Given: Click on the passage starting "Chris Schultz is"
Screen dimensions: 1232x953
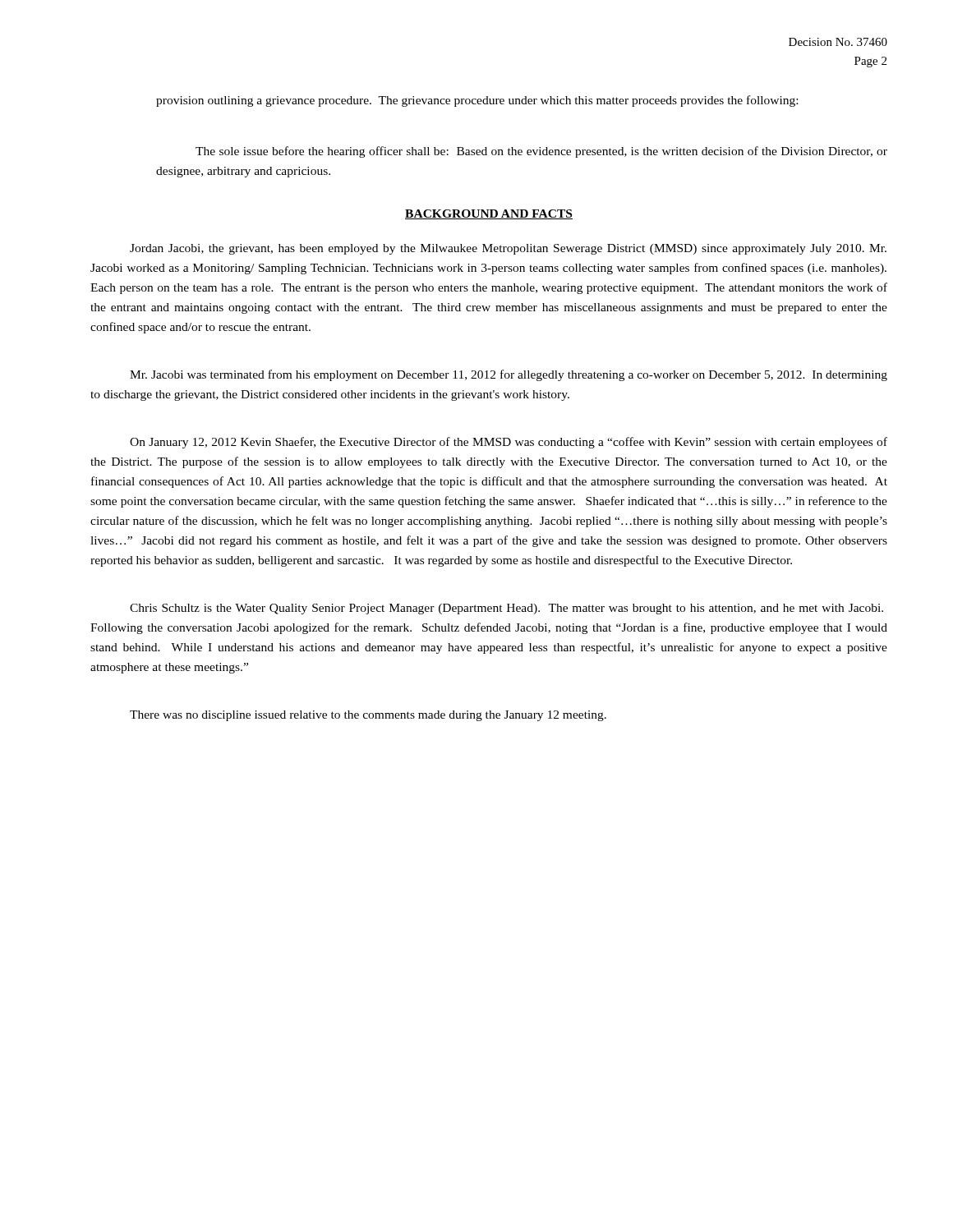Looking at the screenshot, I should (489, 637).
